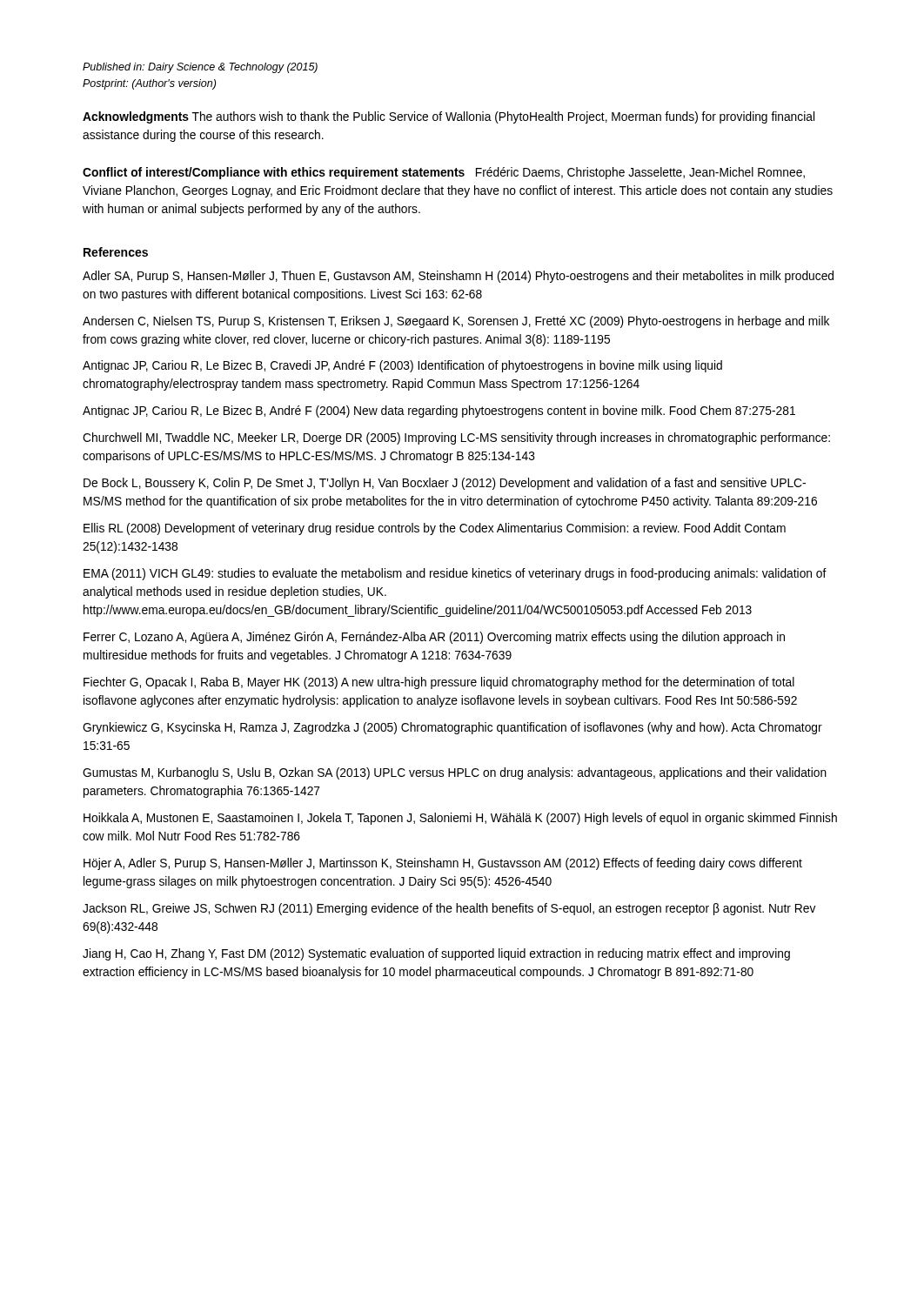Click on the text block starting "Churchwell MI, Twaddle NC, Meeker"
The height and width of the screenshot is (1305, 924).
click(x=457, y=447)
